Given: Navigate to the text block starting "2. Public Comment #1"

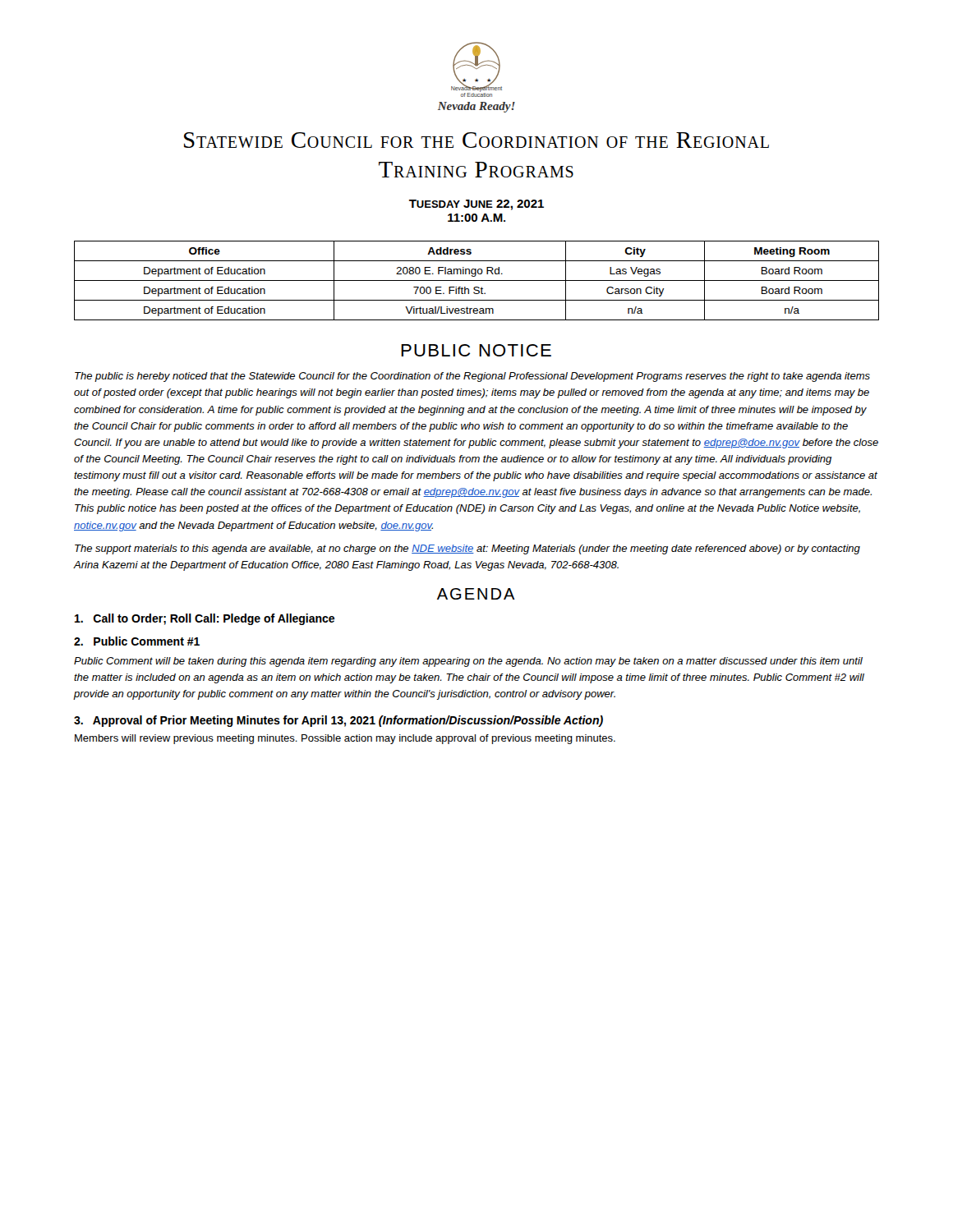Looking at the screenshot, I should (x=137, y=641).
